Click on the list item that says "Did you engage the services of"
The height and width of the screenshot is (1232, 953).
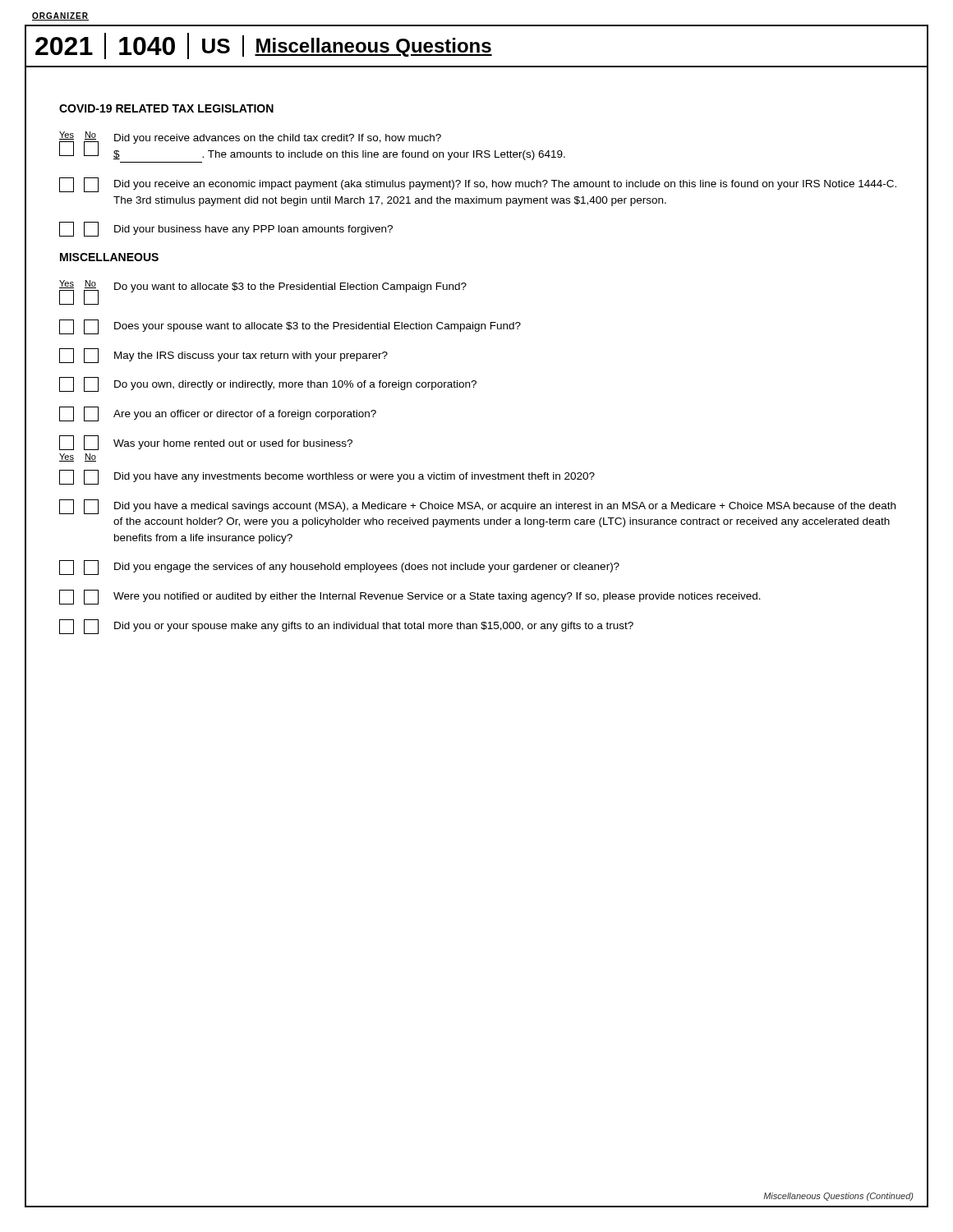(x=481, y=567)
